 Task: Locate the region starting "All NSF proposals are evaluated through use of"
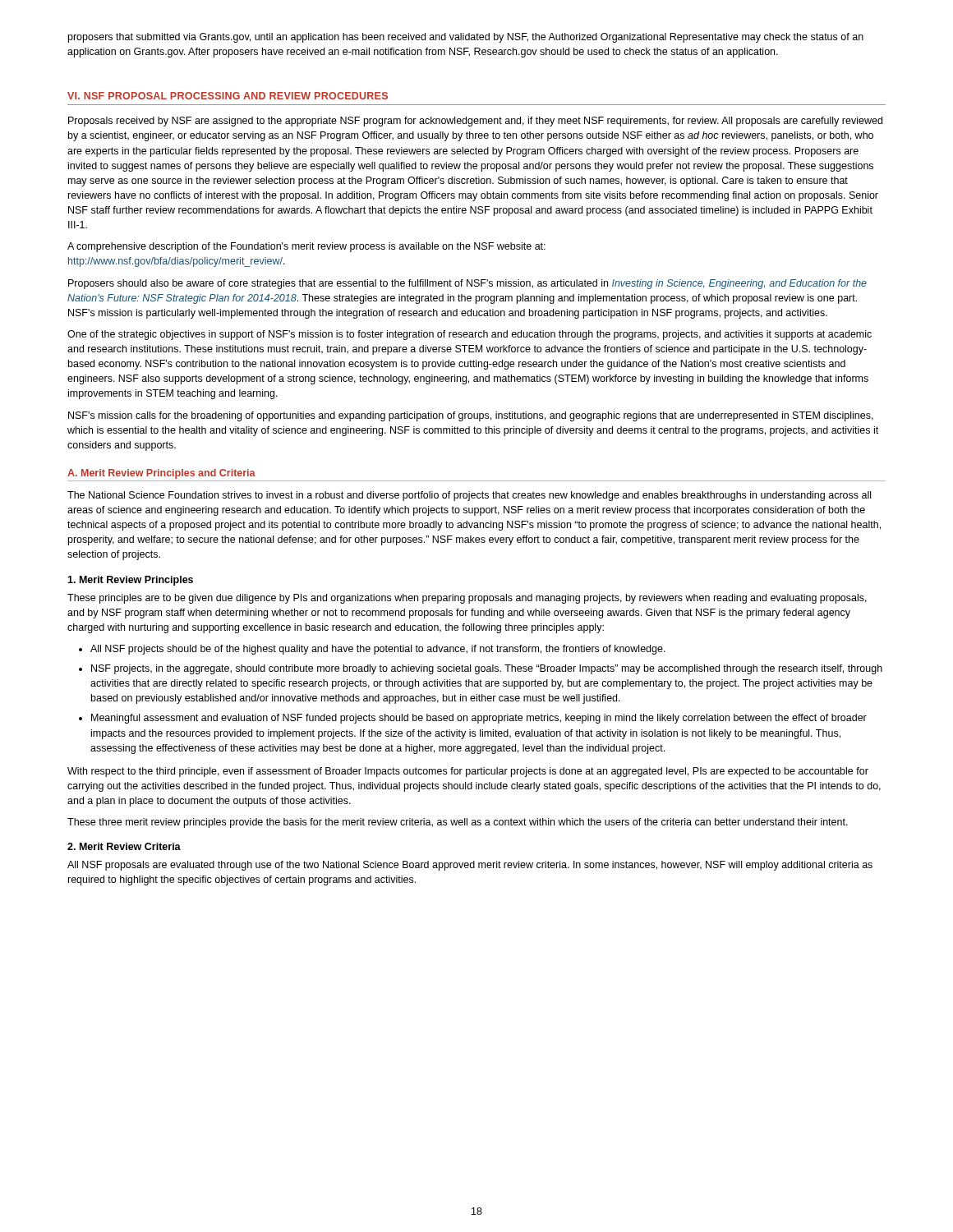[x=476, y=873]
